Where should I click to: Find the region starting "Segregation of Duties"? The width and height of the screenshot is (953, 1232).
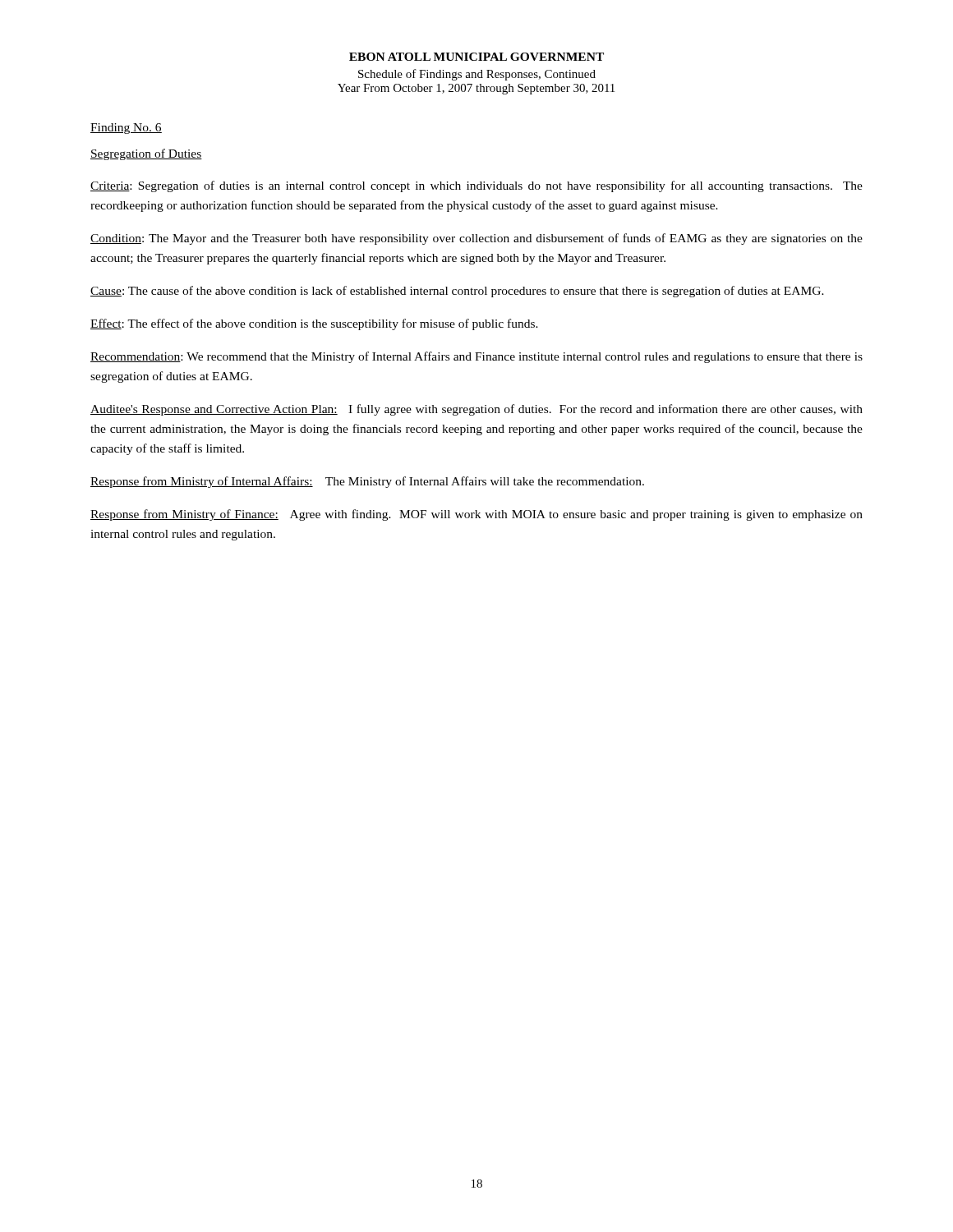pyautogui.click(x=146, y=153)
